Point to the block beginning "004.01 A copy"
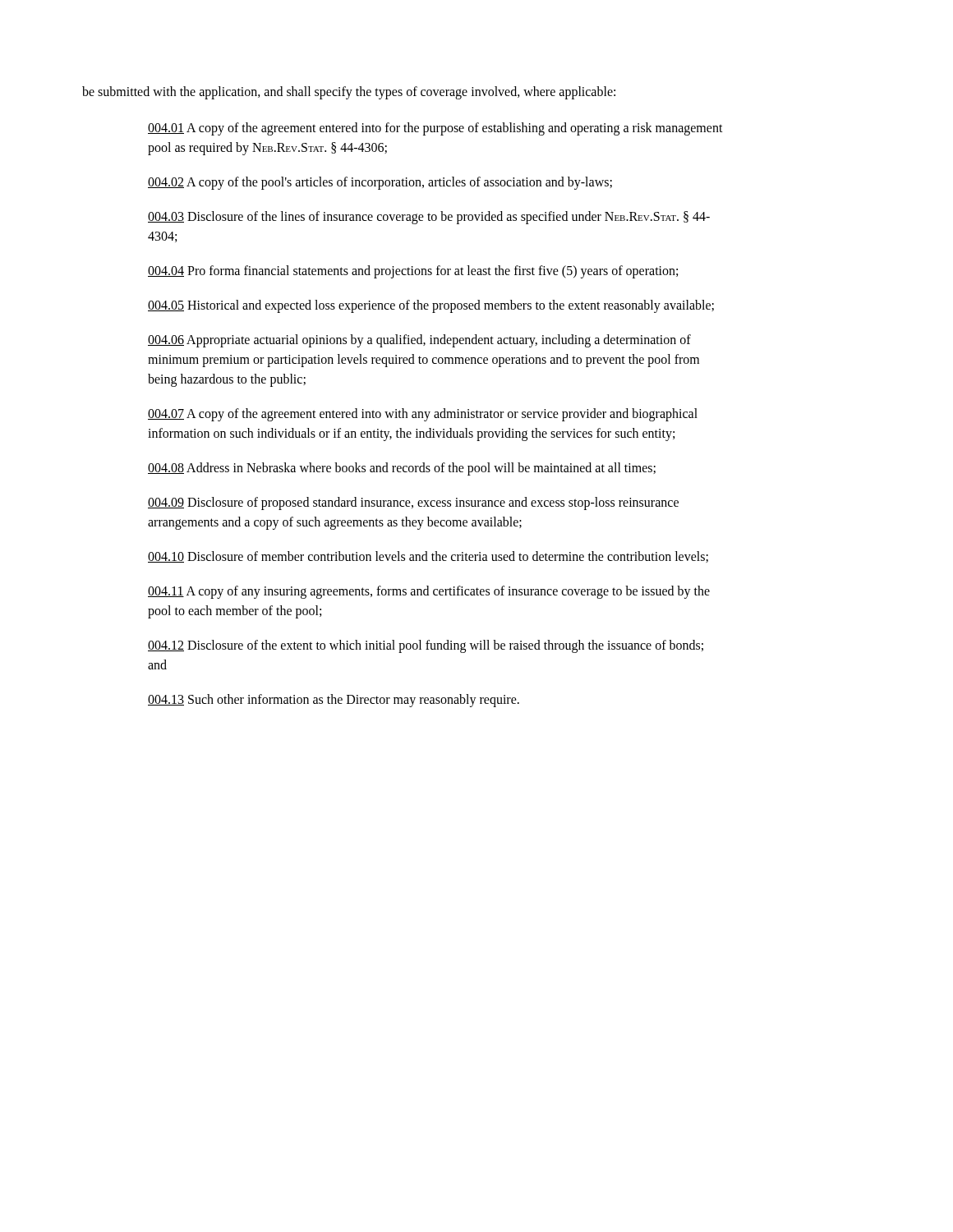953x1232 pixels. (x=435, y=138)
